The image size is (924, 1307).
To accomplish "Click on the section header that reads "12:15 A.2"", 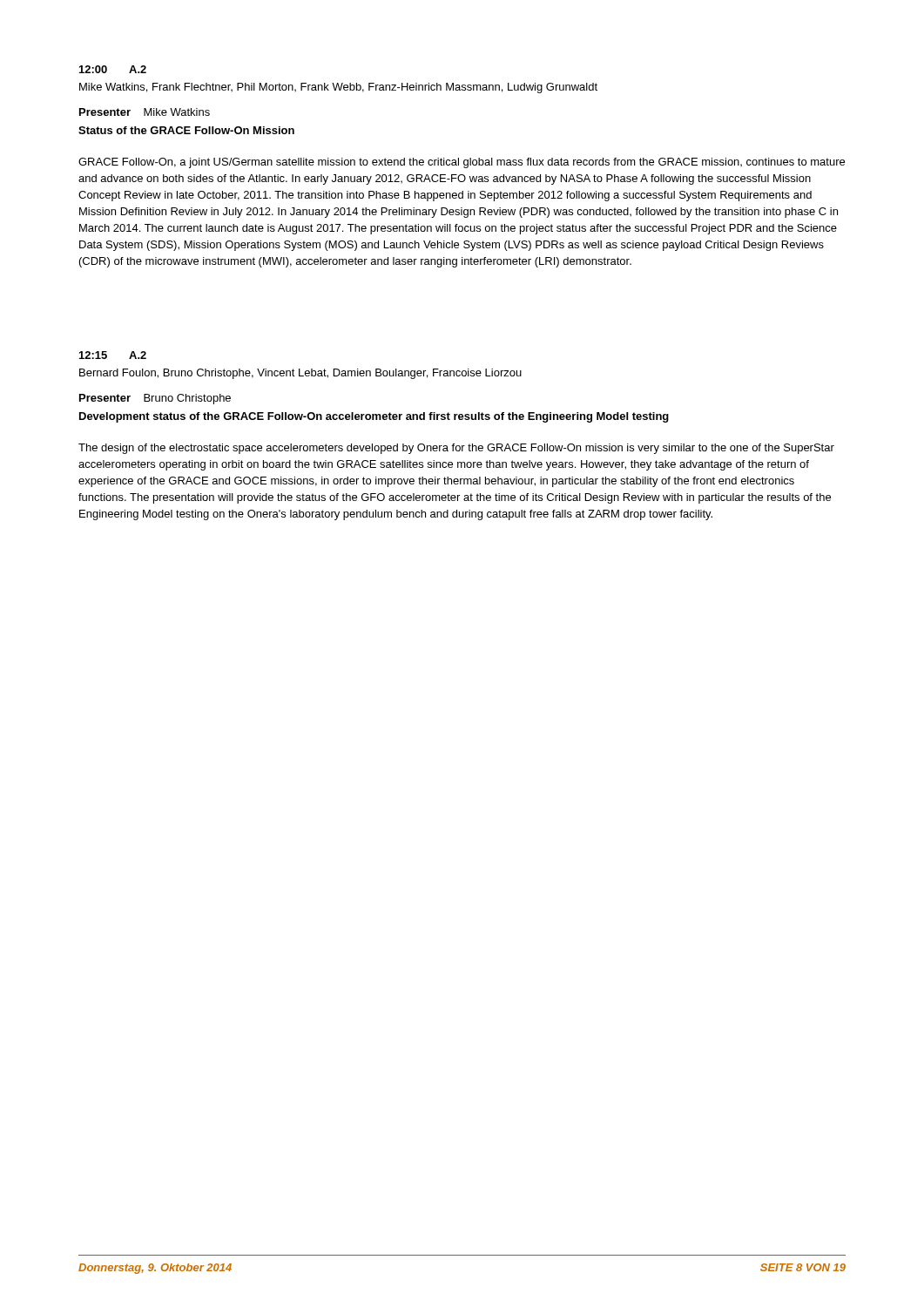I will click(x=112, y=355).
